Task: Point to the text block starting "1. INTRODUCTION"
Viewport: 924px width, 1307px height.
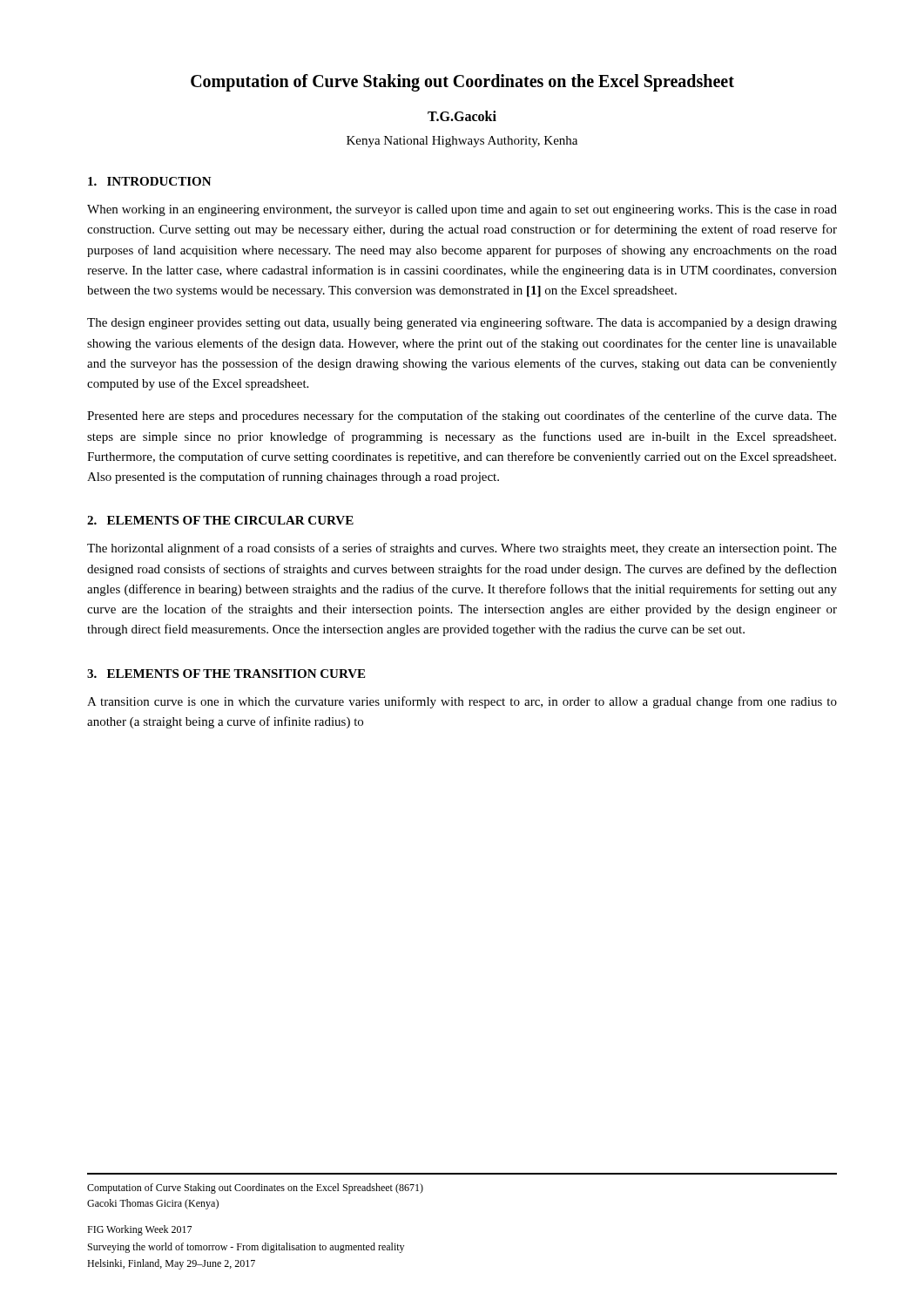Action: pos(149,181)
